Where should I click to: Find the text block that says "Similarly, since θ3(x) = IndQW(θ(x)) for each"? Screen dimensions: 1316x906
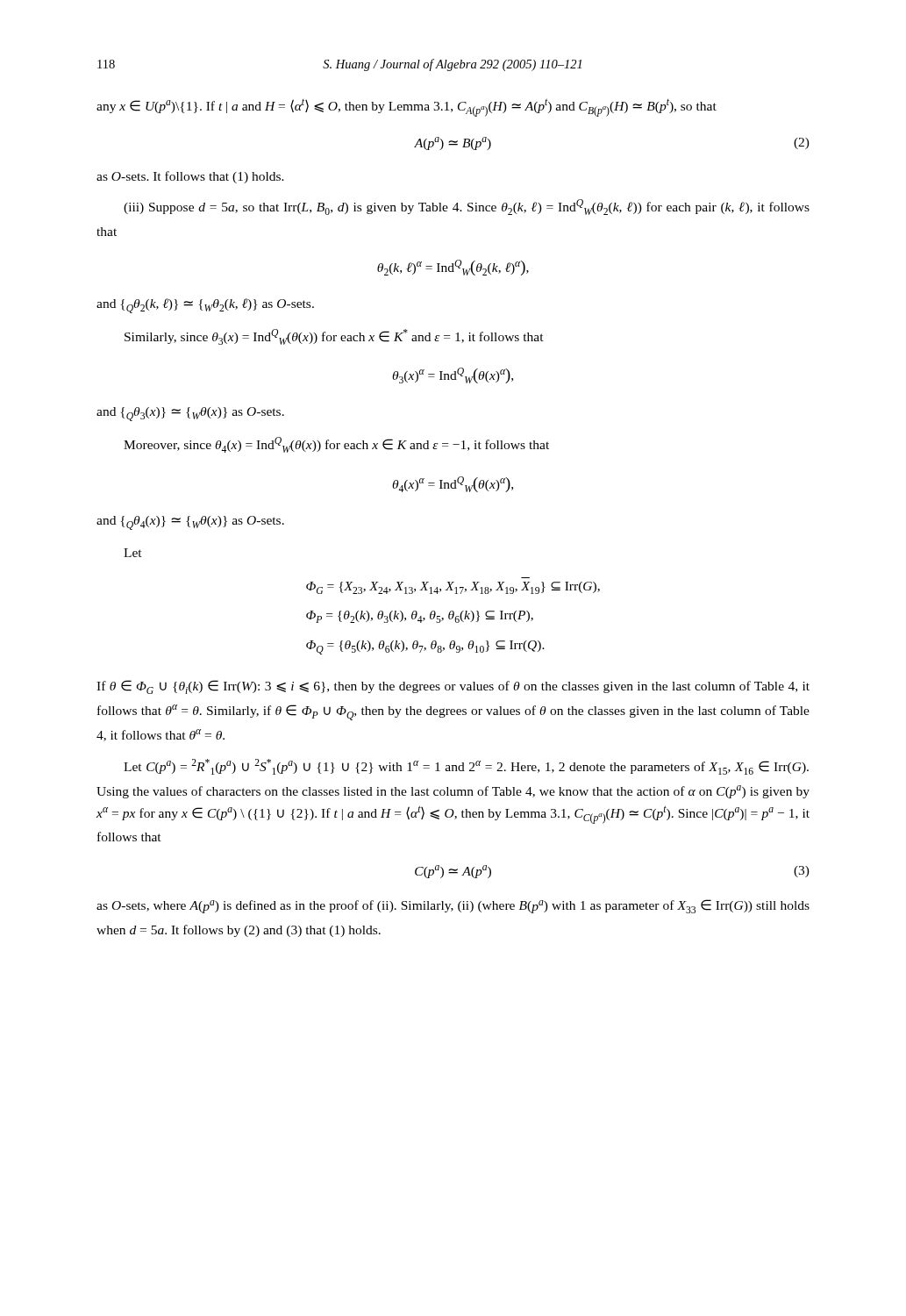point(333,337)
